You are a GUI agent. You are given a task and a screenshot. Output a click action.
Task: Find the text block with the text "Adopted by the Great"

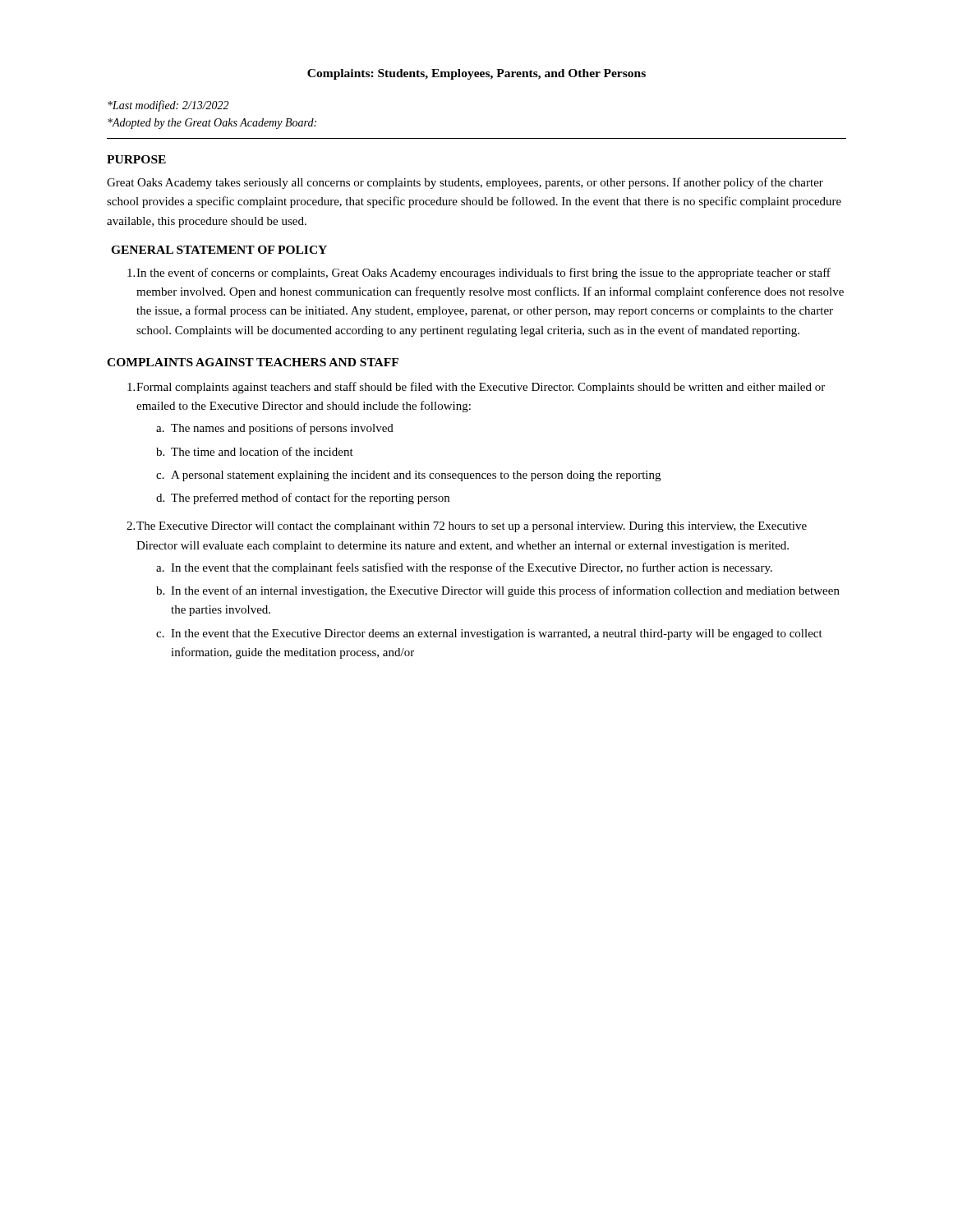tap(212, 123)
